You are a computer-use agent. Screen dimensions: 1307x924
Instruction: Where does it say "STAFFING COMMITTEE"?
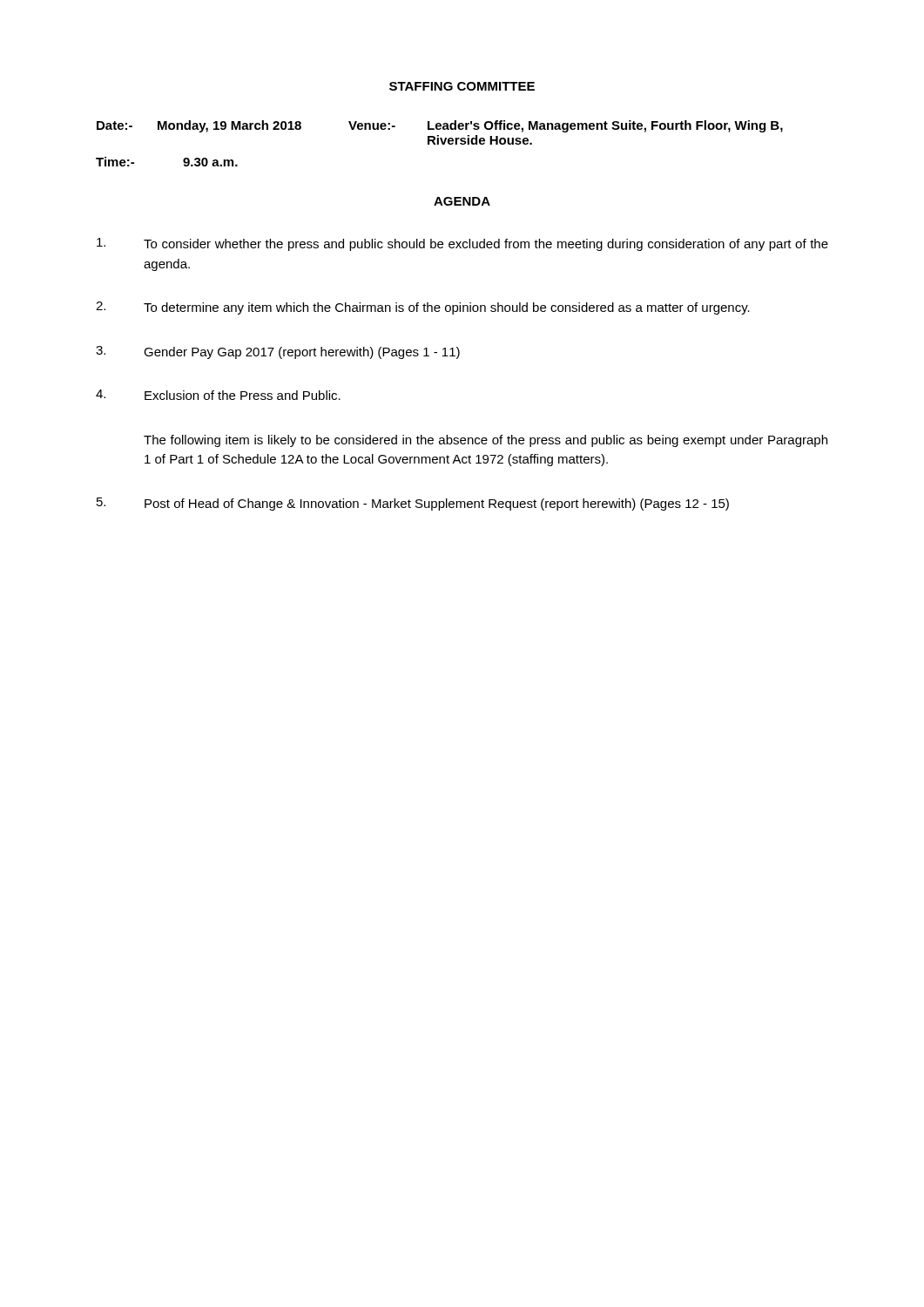[x=462, y=86]
